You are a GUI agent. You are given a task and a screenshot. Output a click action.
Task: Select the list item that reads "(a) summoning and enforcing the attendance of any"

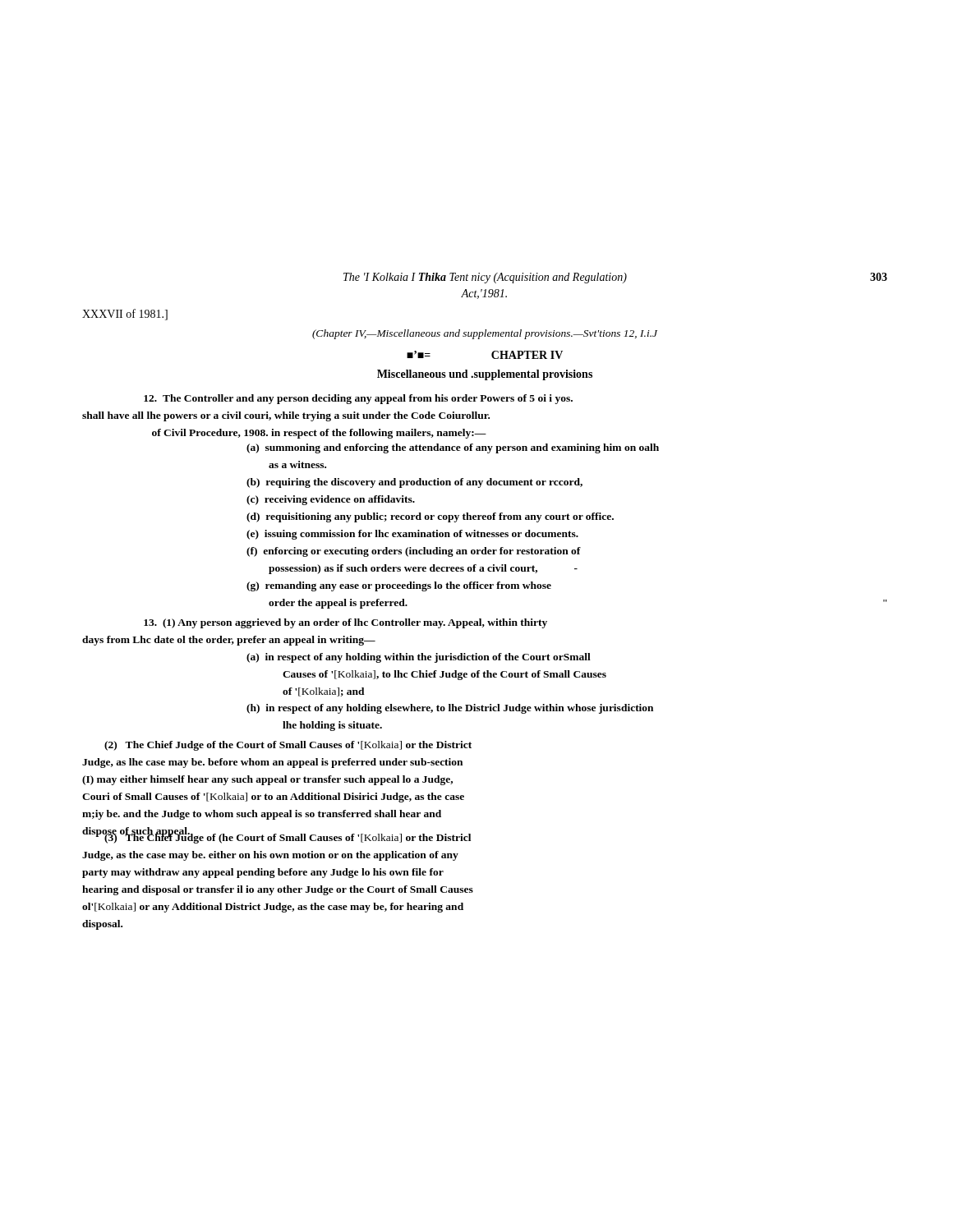click(453, 456)
